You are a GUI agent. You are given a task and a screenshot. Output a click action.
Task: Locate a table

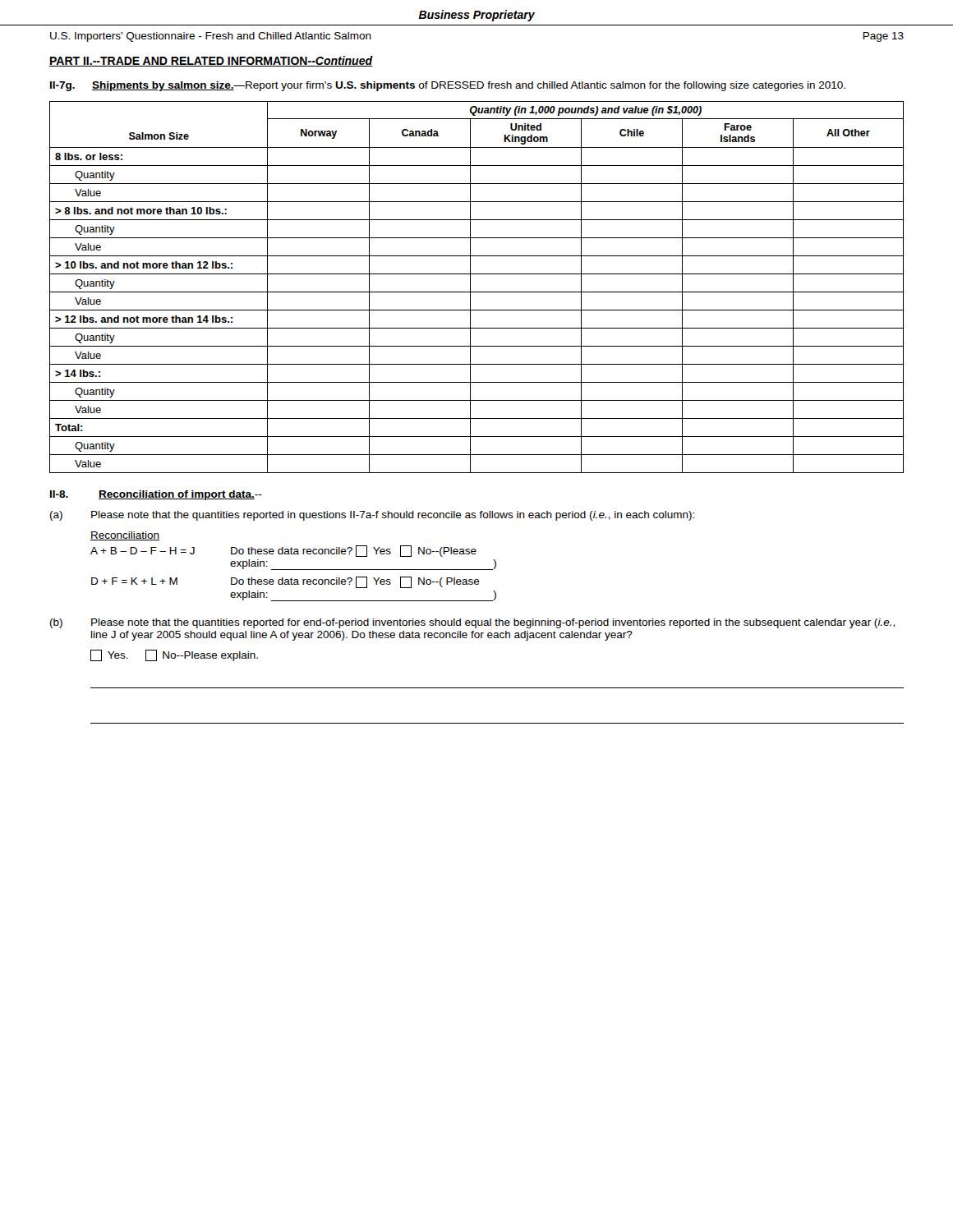pos(476,287)
